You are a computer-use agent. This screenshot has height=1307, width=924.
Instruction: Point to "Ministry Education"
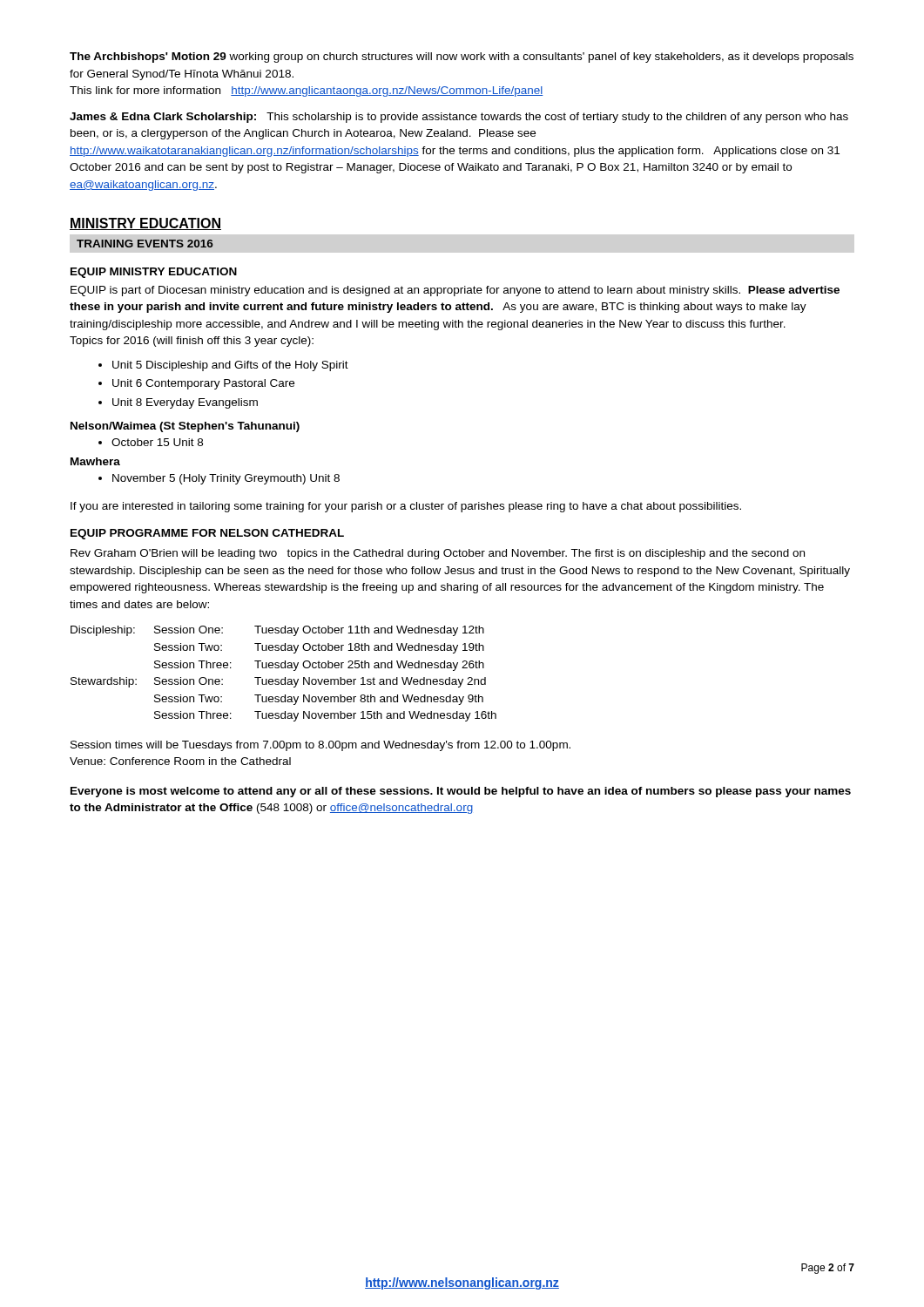coord(145,223)
